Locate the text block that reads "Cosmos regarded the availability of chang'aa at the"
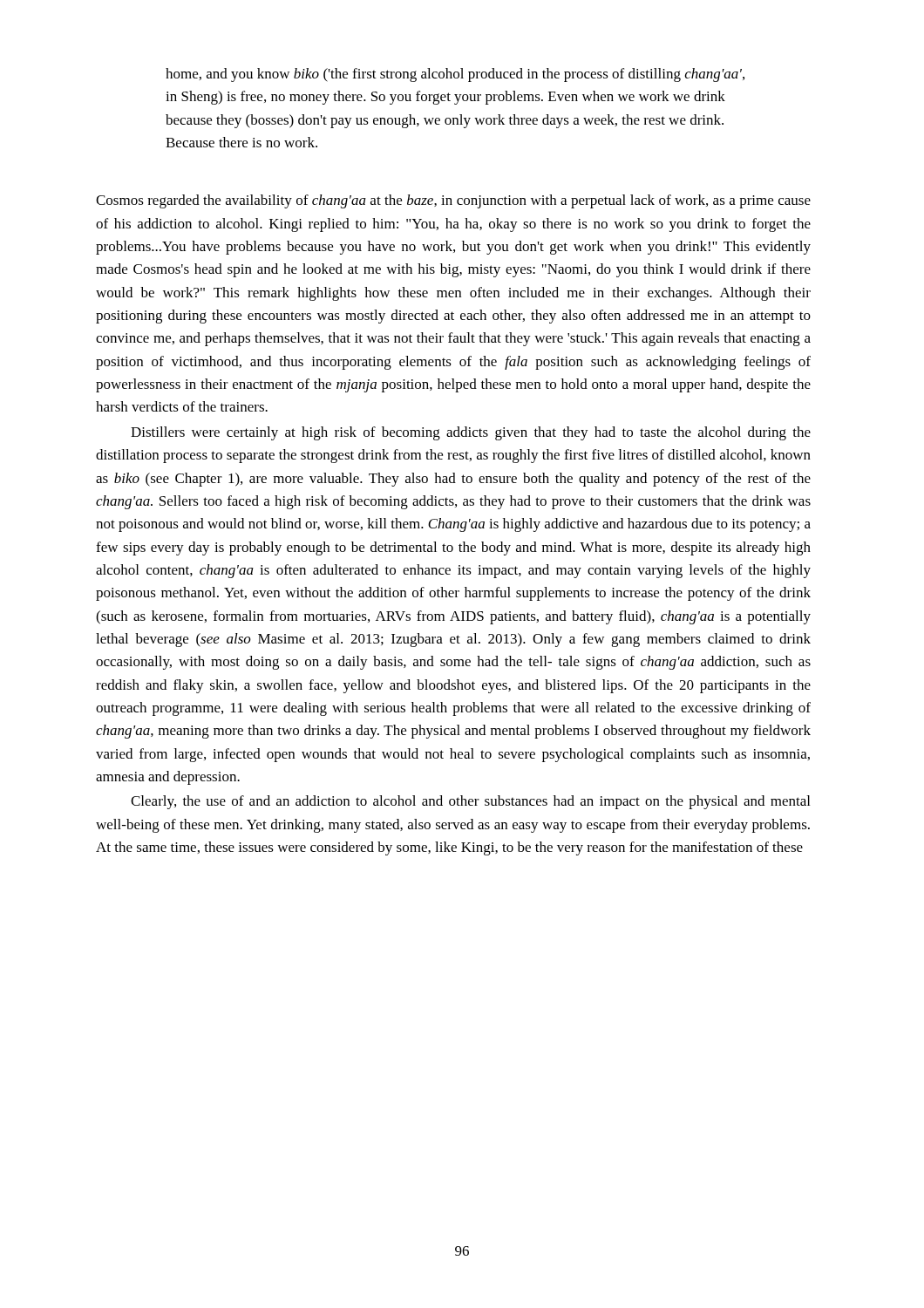This screenshot has width=924, height=1308. click(453, 304)
